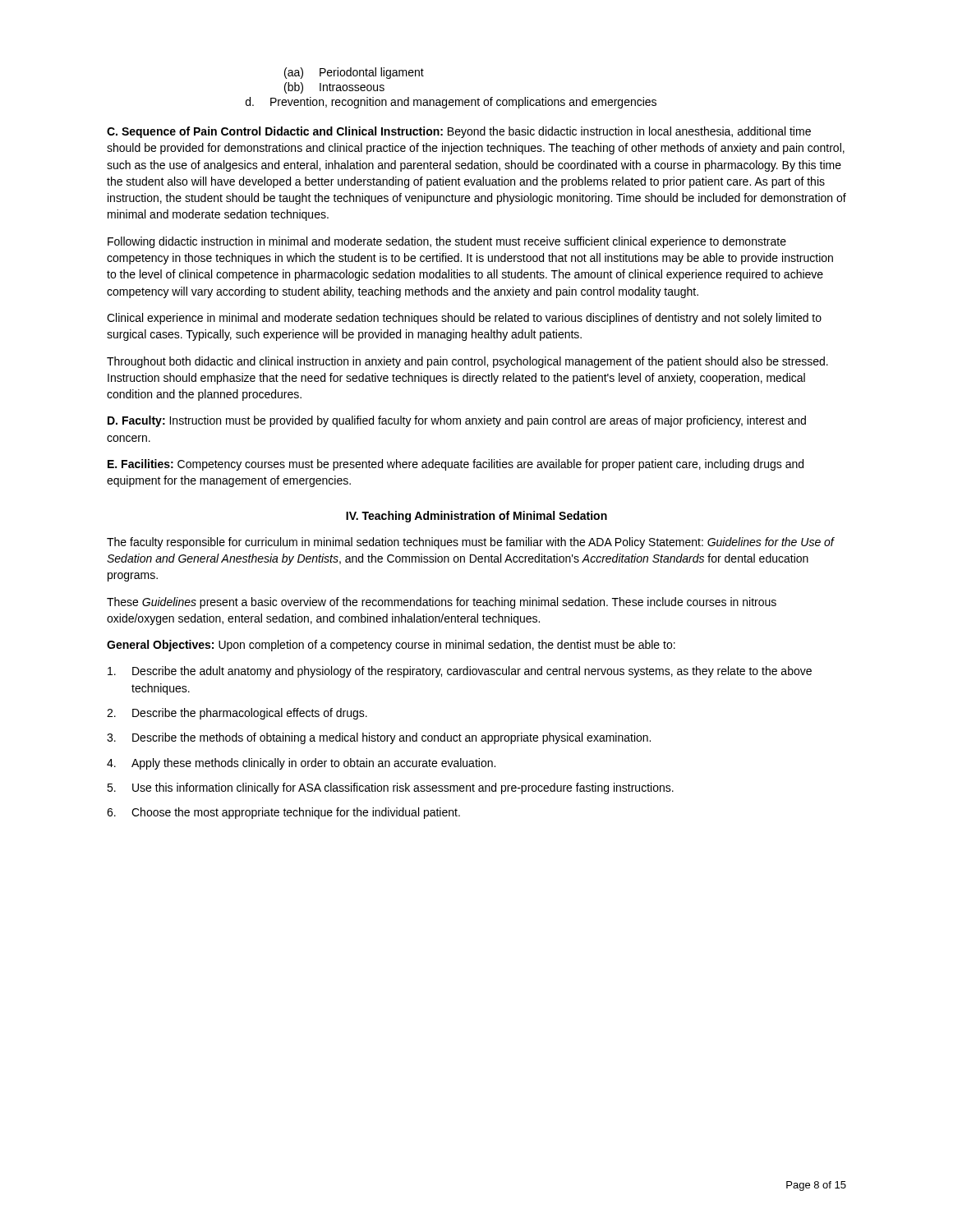The width and height of the screenshot is (953, 1232).
Task: Point to the block beginning "General Objectives: Upon completion of a competency course"
Action: pos(476,645)
